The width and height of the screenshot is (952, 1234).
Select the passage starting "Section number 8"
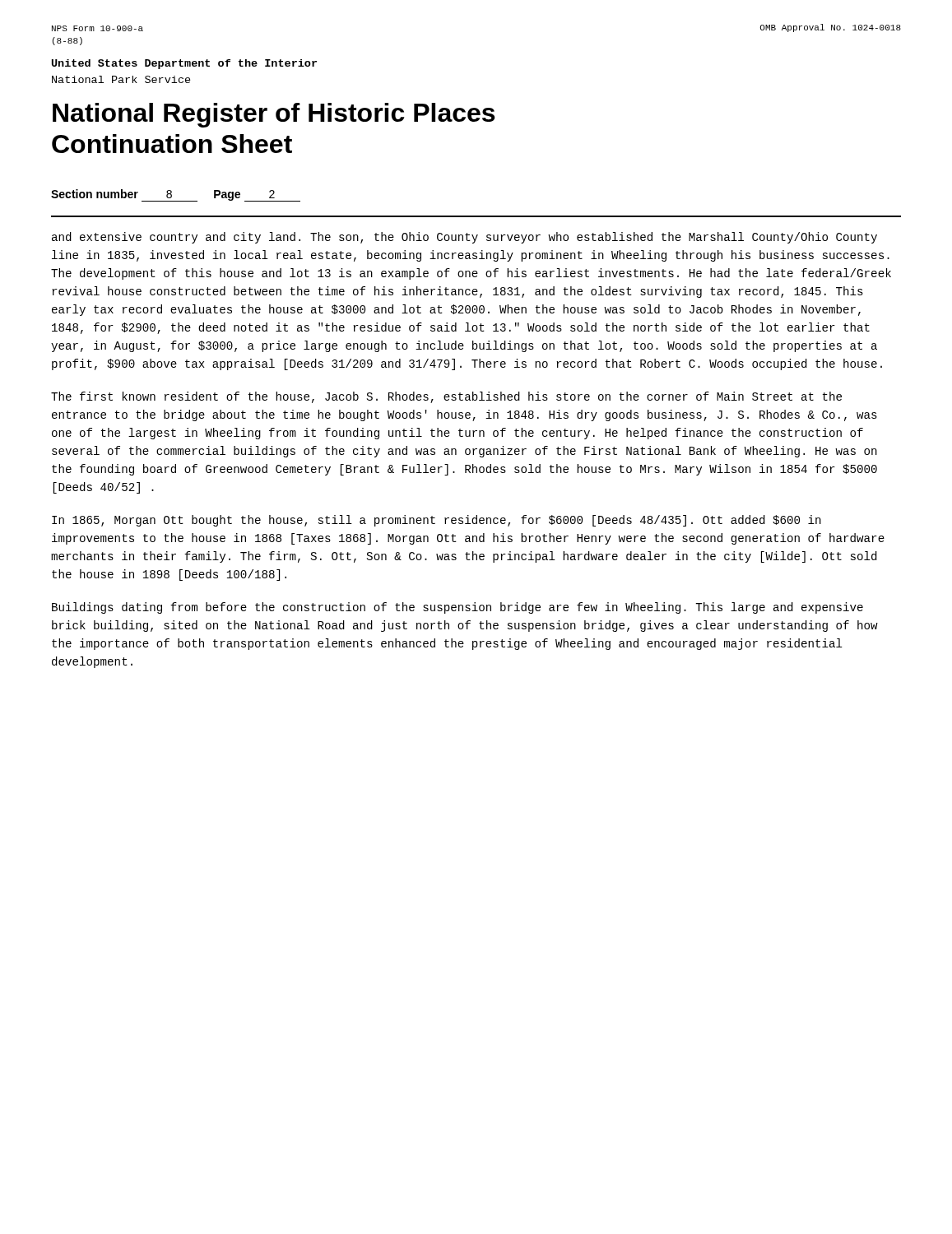point(175,195)
